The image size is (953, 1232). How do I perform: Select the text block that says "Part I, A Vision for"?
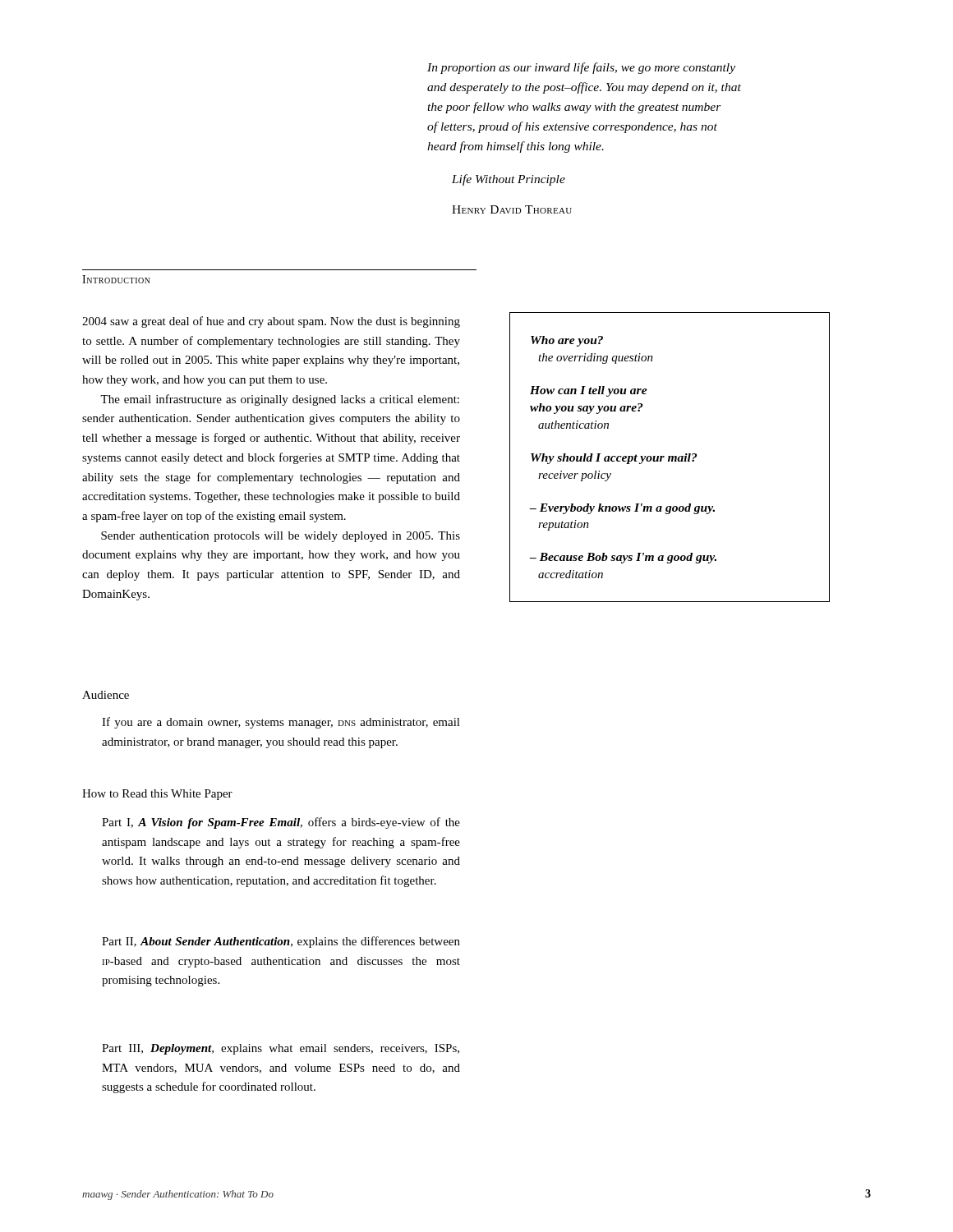coord(281,852)
